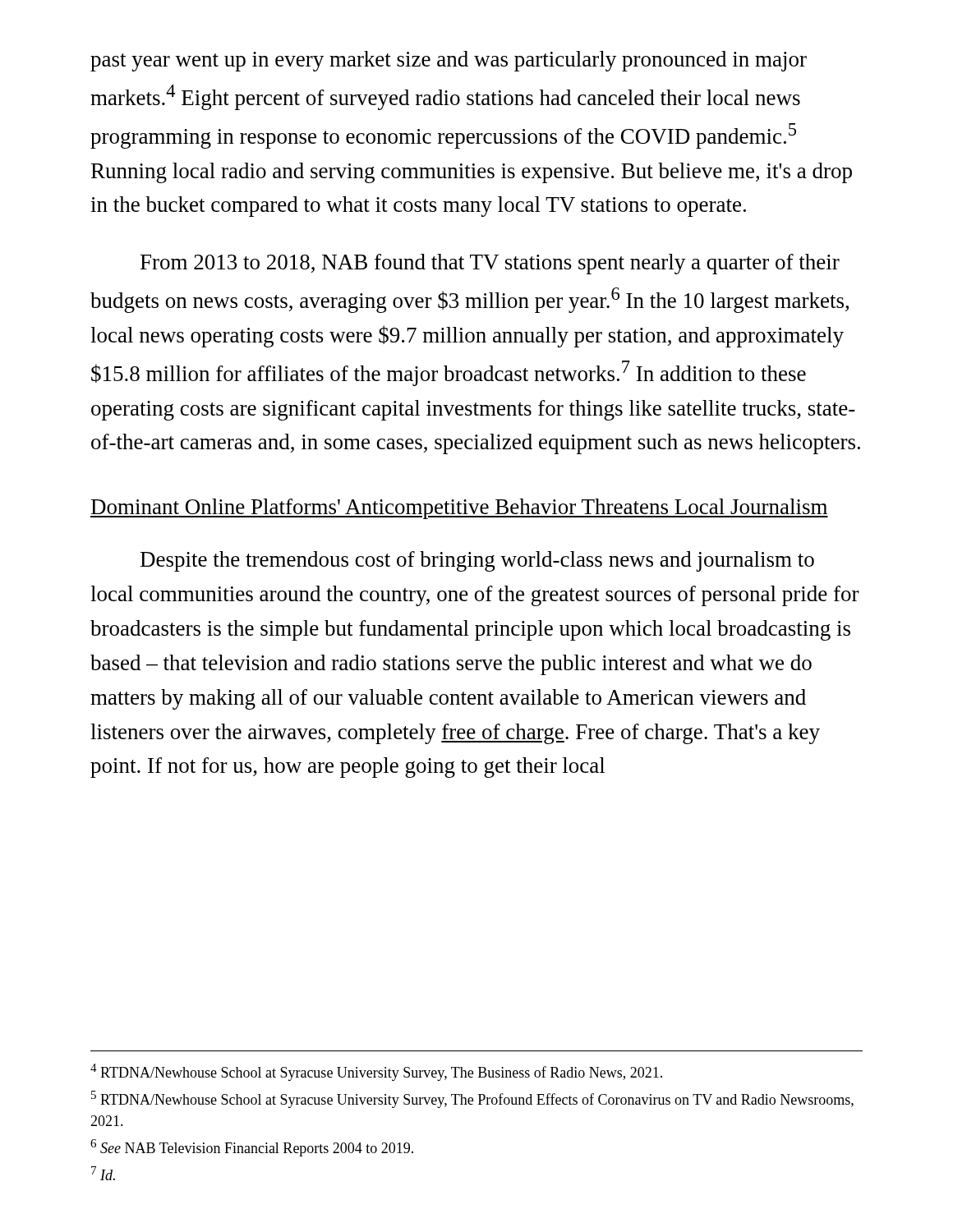Find the section header on this page that starts "Dominant Online Platforms'"

[459, 507]
